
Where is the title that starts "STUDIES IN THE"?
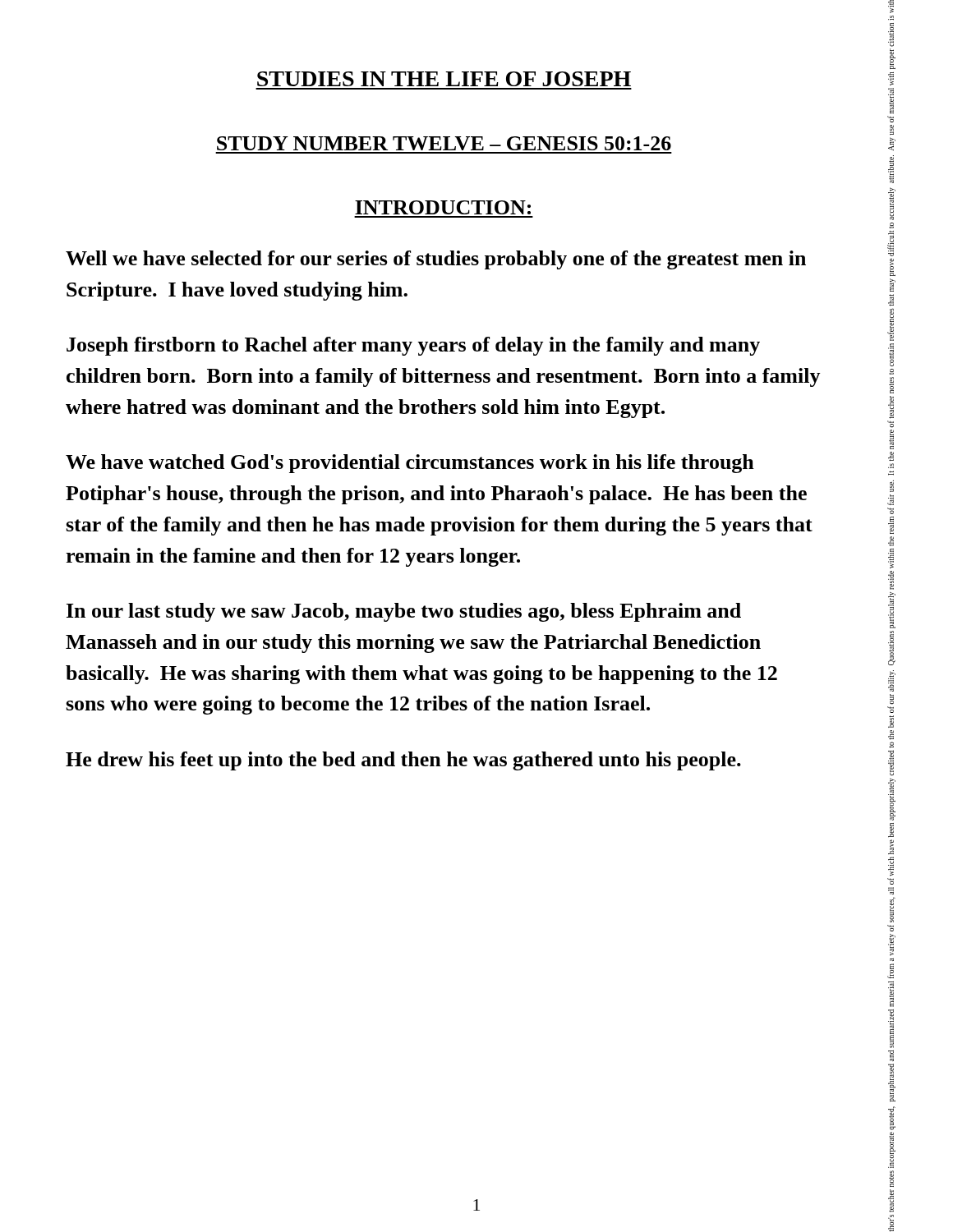(444, 79)
